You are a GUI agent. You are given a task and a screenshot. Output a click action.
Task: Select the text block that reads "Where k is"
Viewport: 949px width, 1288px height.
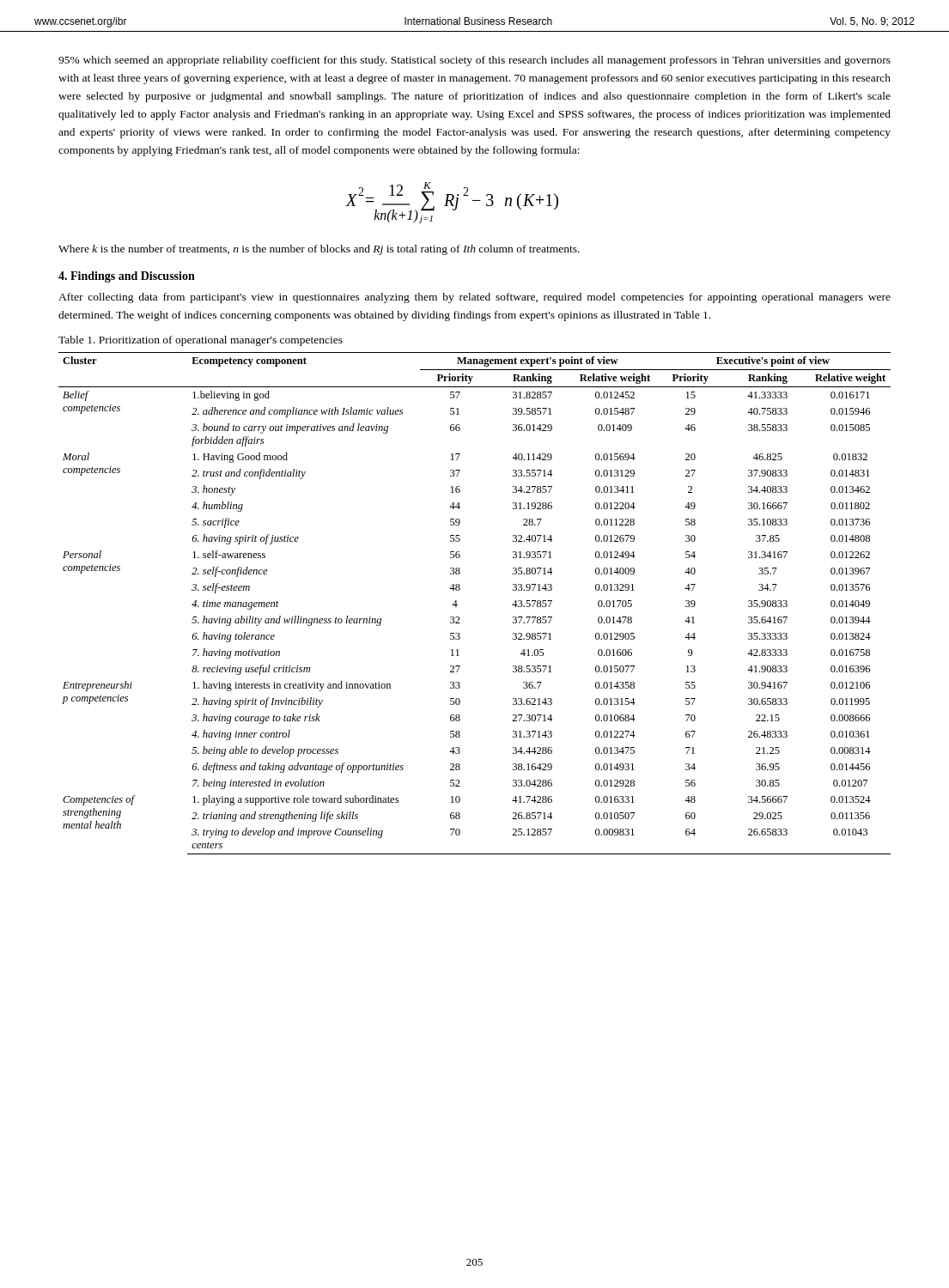[x=319, y=248]
